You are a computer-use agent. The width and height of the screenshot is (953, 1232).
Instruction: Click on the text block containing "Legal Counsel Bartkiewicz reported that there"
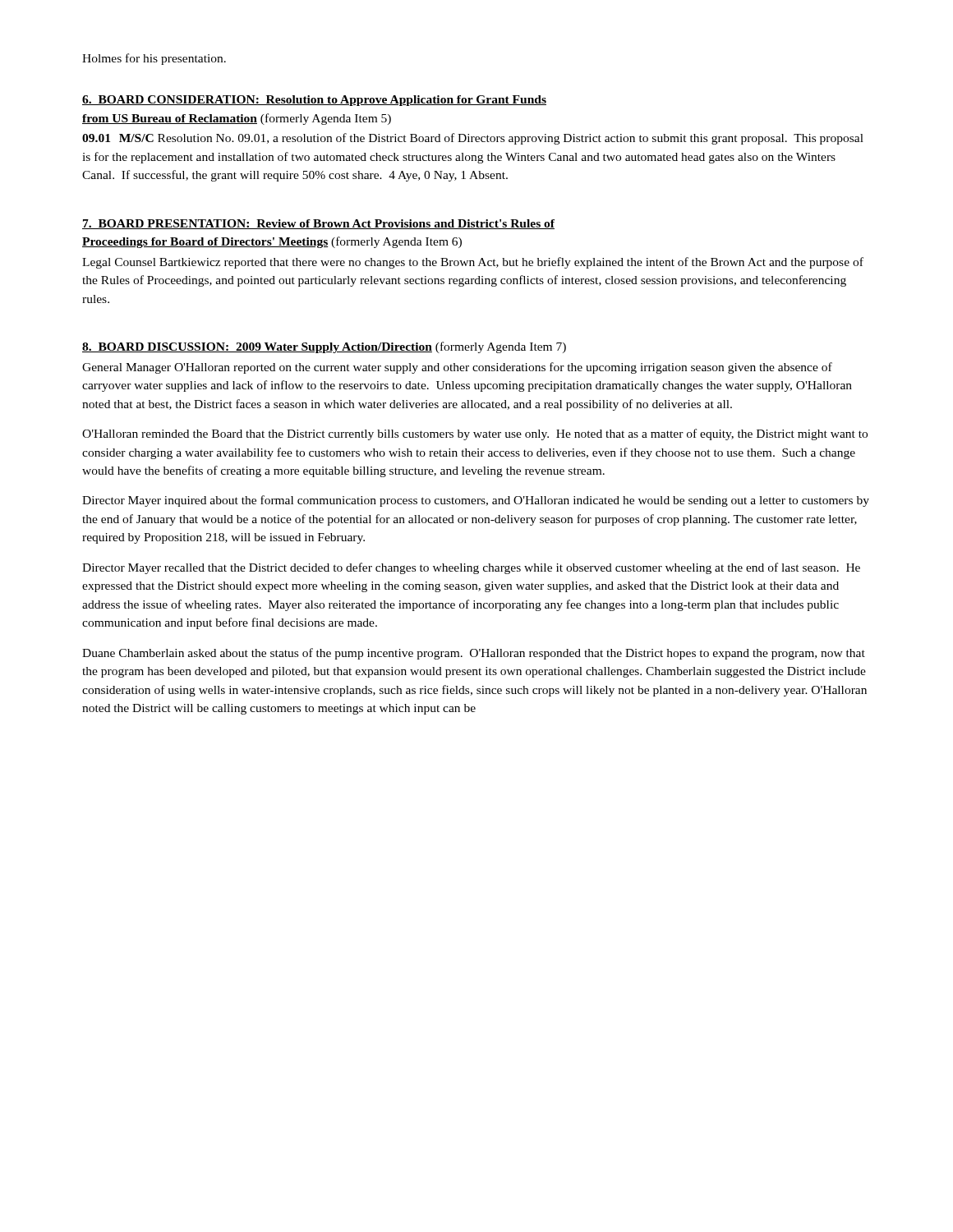[476, 280]
